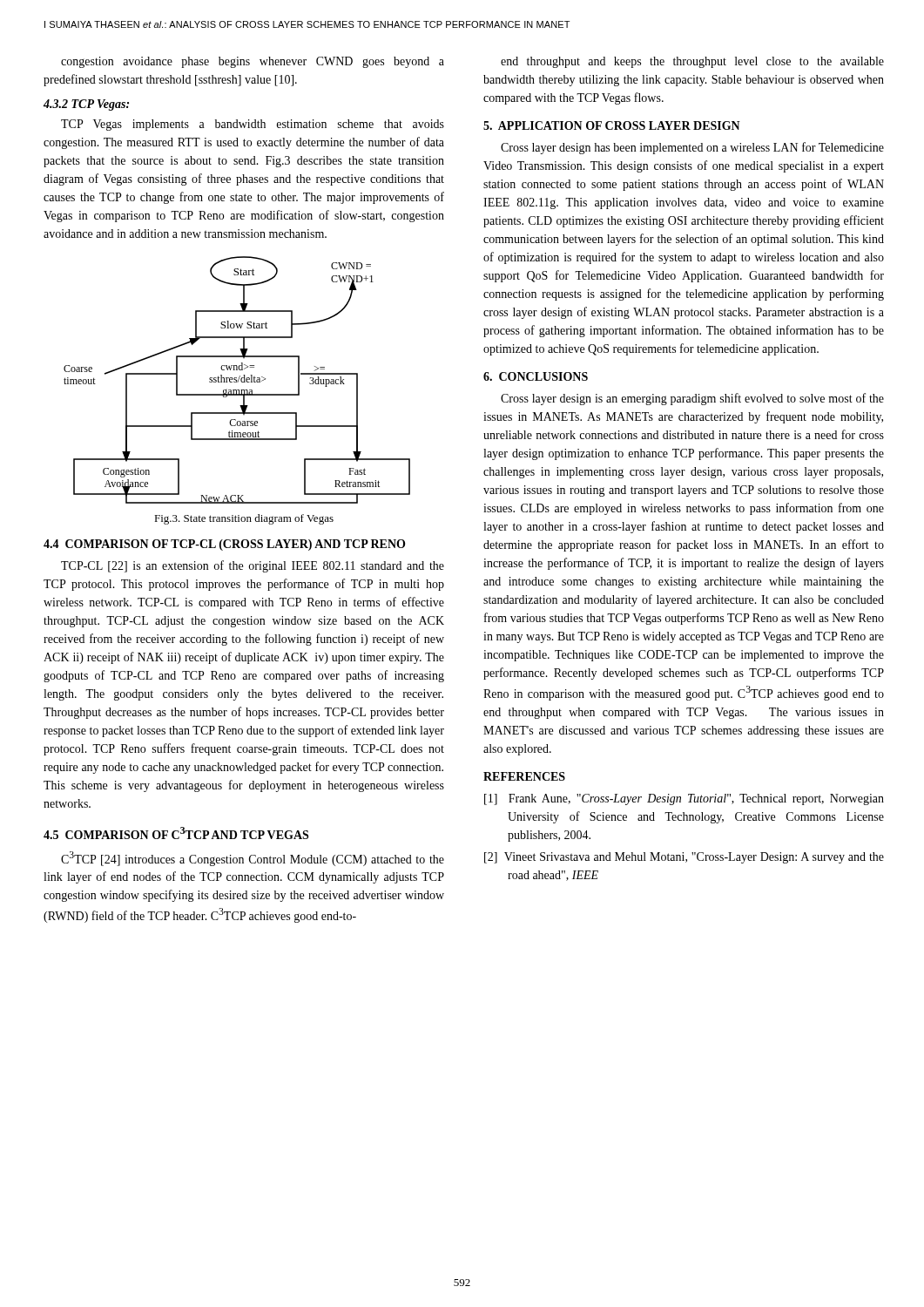Find the caption with the text "Fig.3. State transition diagram"
The width and height of the screenshot is (924, 1307).
pyautogui.click(x=244, y=518)
